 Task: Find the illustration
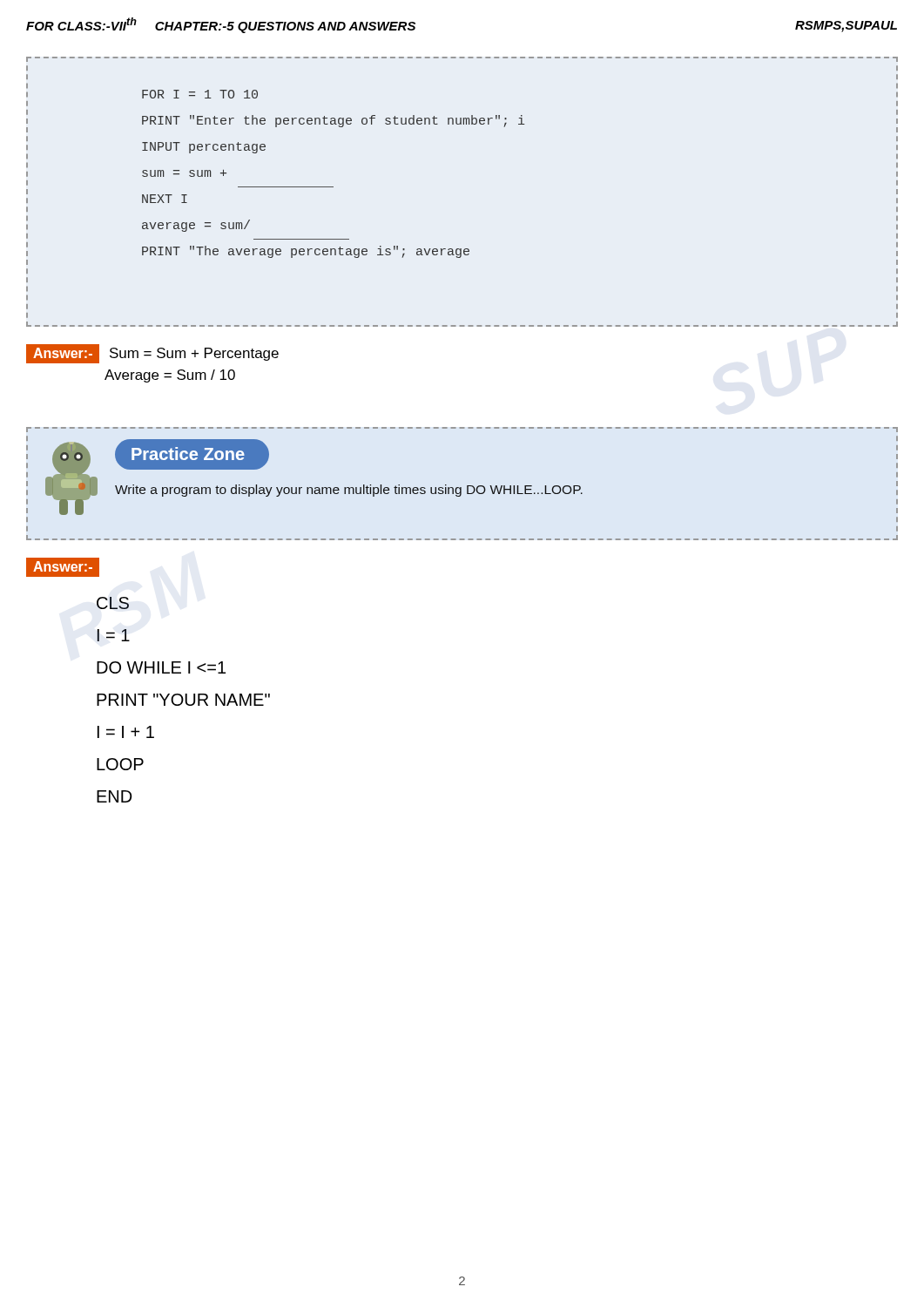click(x=462, y=484)
